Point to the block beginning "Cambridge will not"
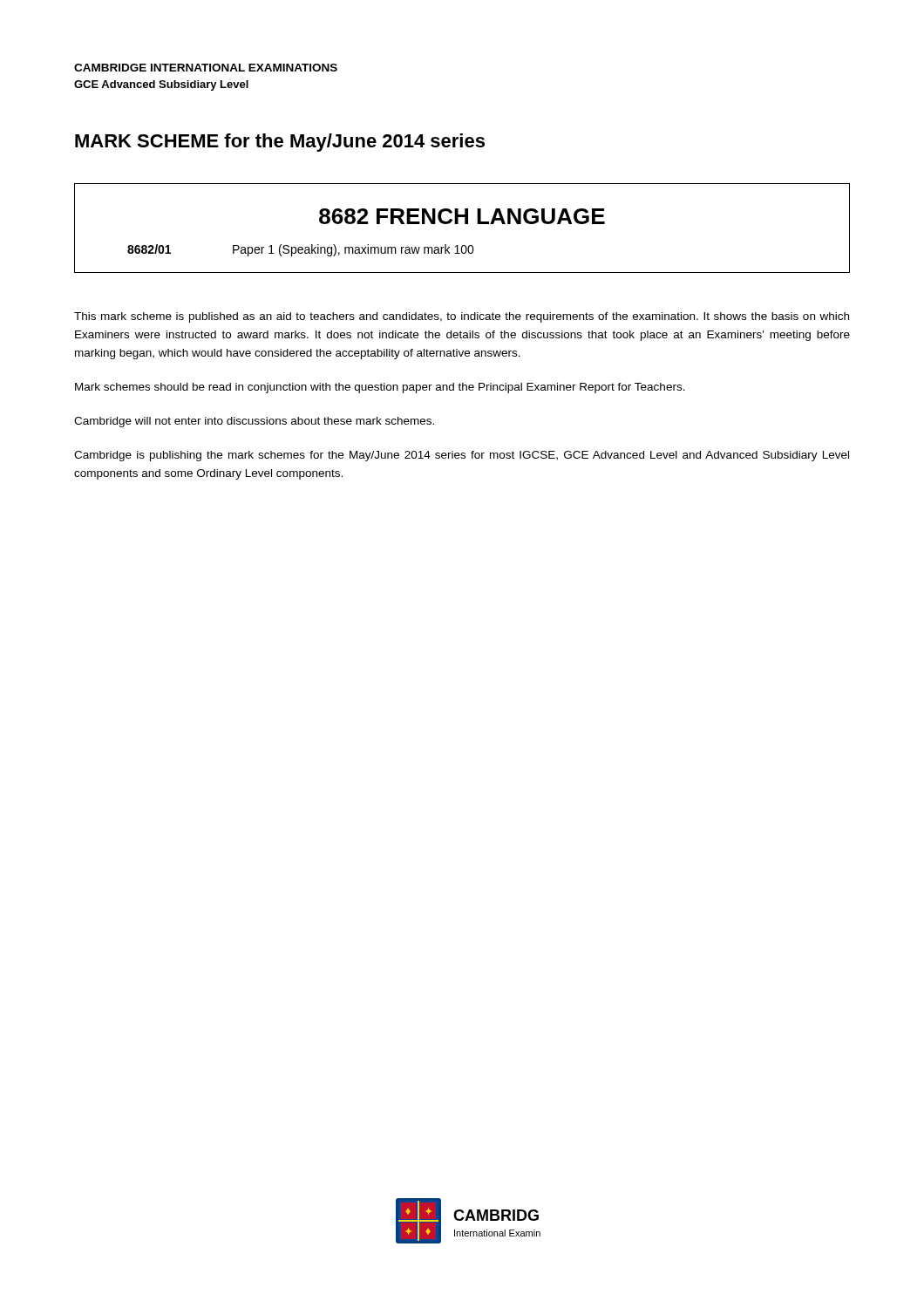Screen dimensions: 1308x924 (255, 421)
